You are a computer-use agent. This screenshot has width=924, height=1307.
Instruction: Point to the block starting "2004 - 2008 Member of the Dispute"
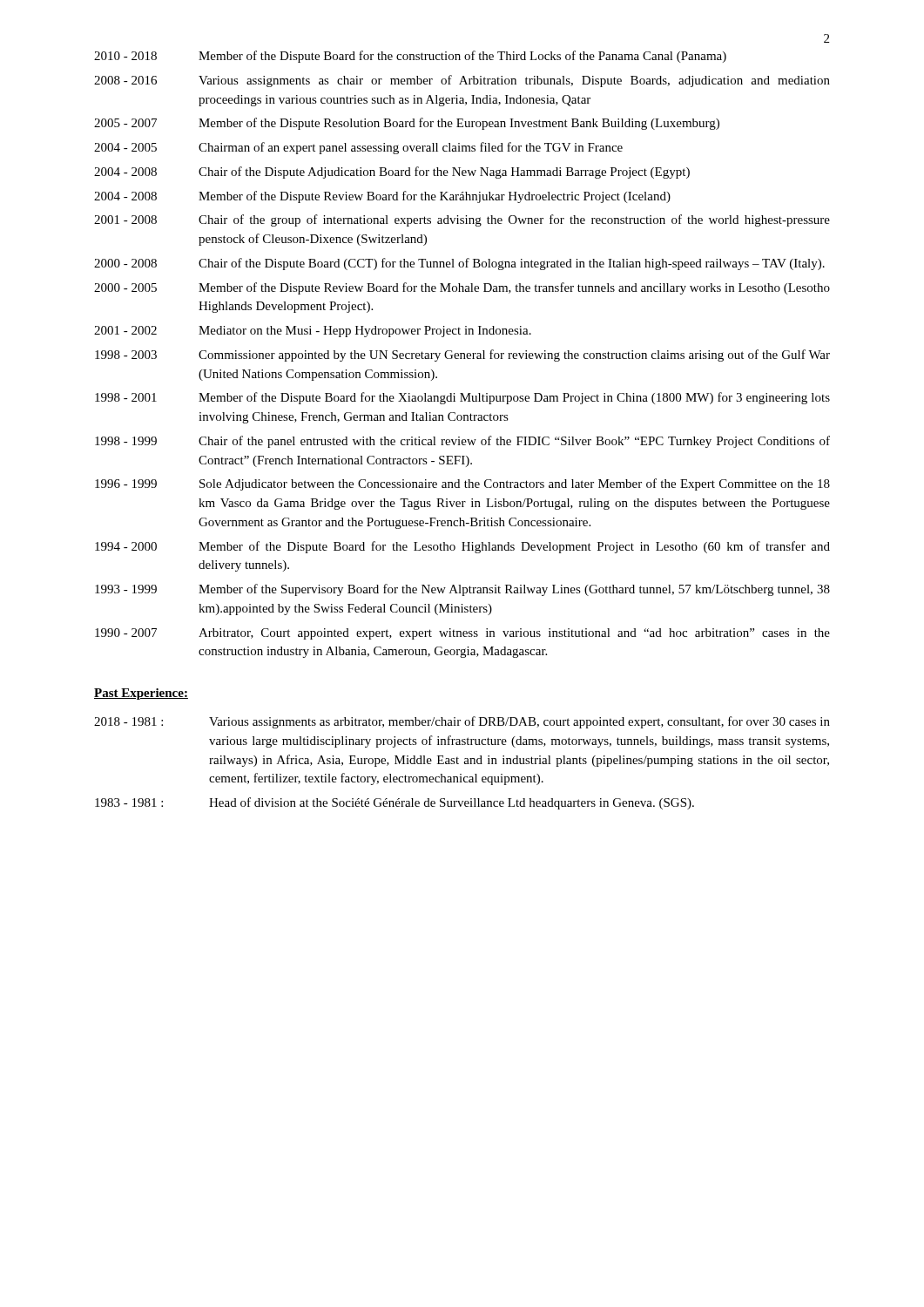coord(462,196)
